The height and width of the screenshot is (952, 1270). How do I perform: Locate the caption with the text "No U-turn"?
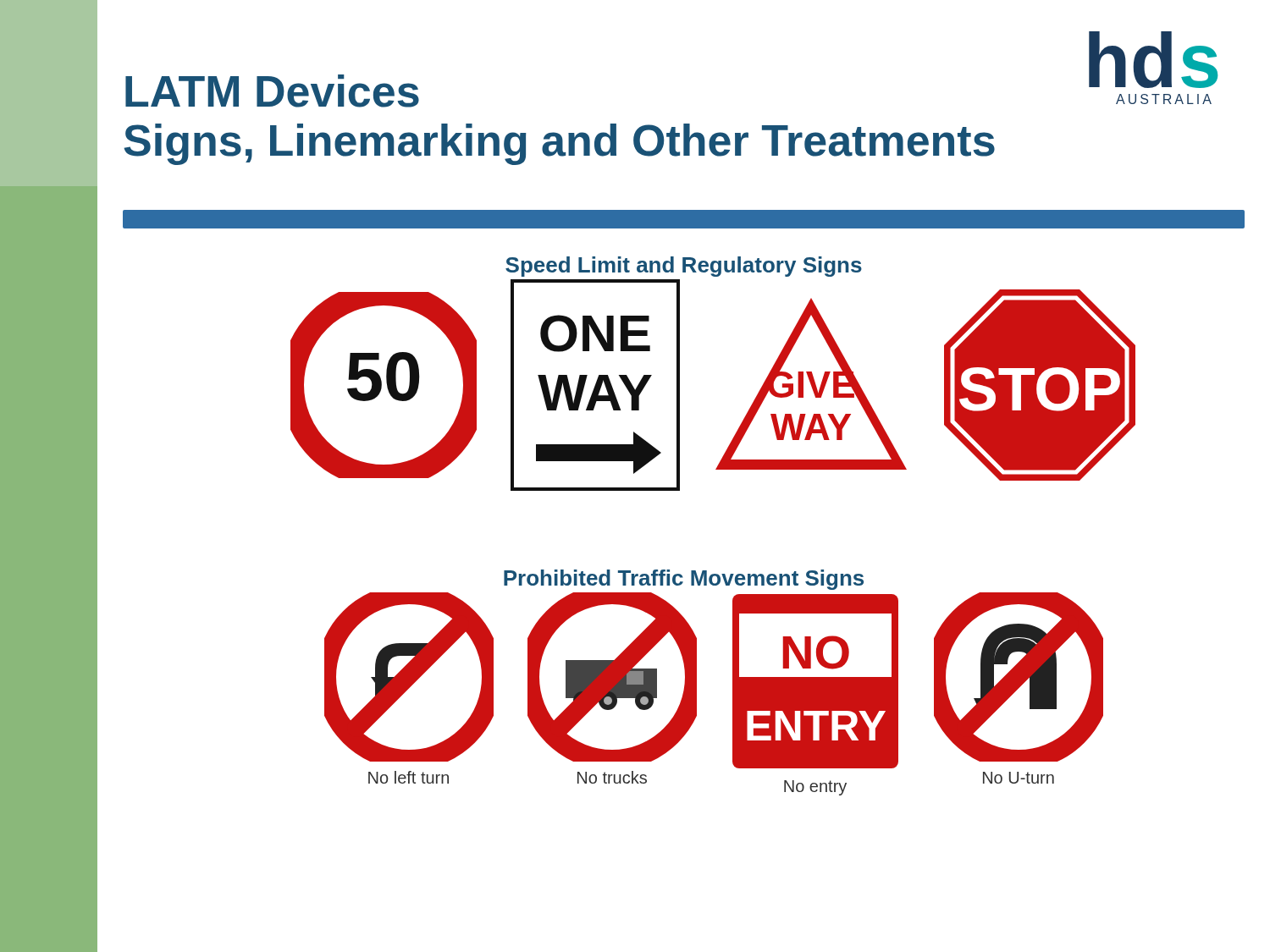[1018, 778]
